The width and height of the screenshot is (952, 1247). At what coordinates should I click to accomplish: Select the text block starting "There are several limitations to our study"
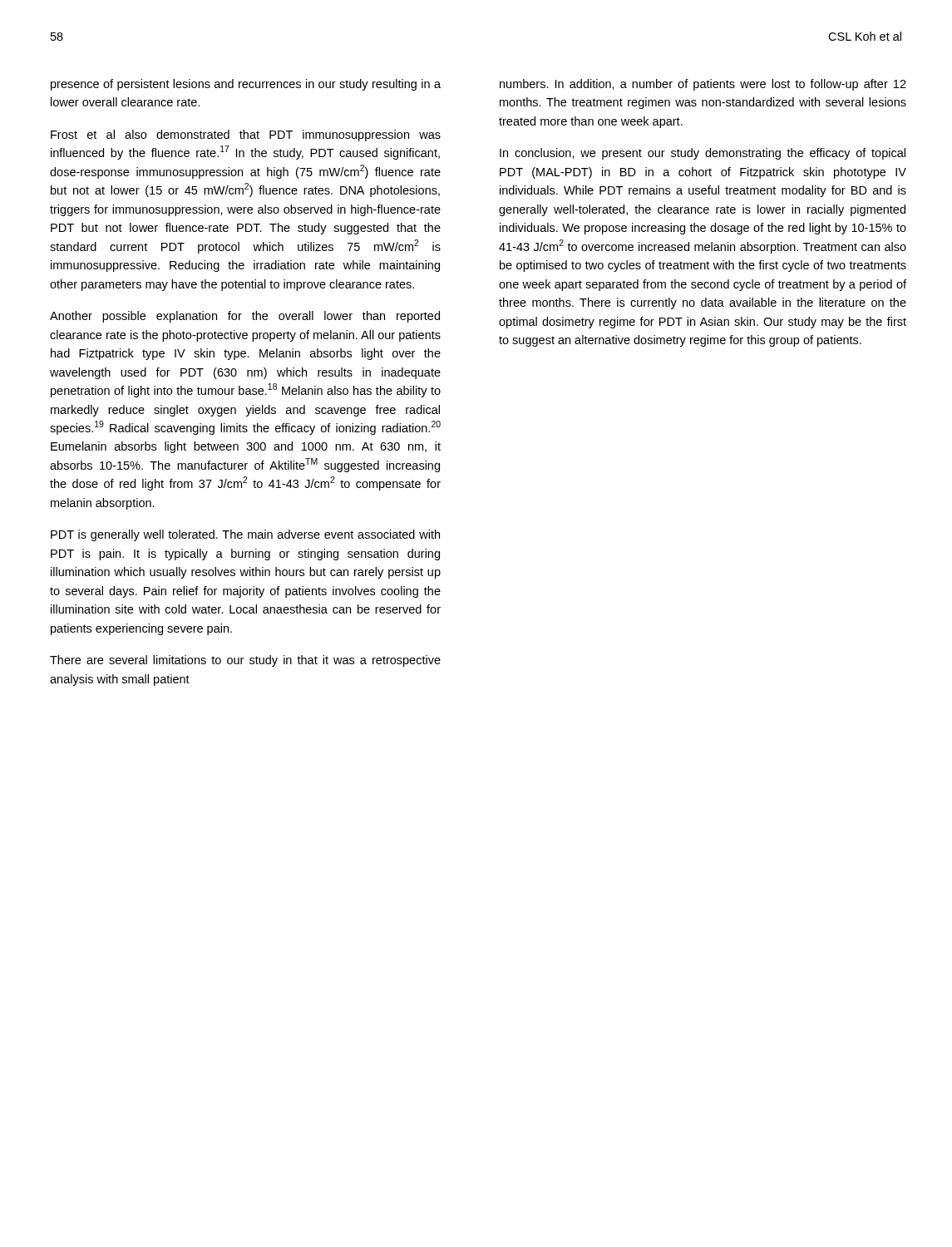click(x=245, y=670)
